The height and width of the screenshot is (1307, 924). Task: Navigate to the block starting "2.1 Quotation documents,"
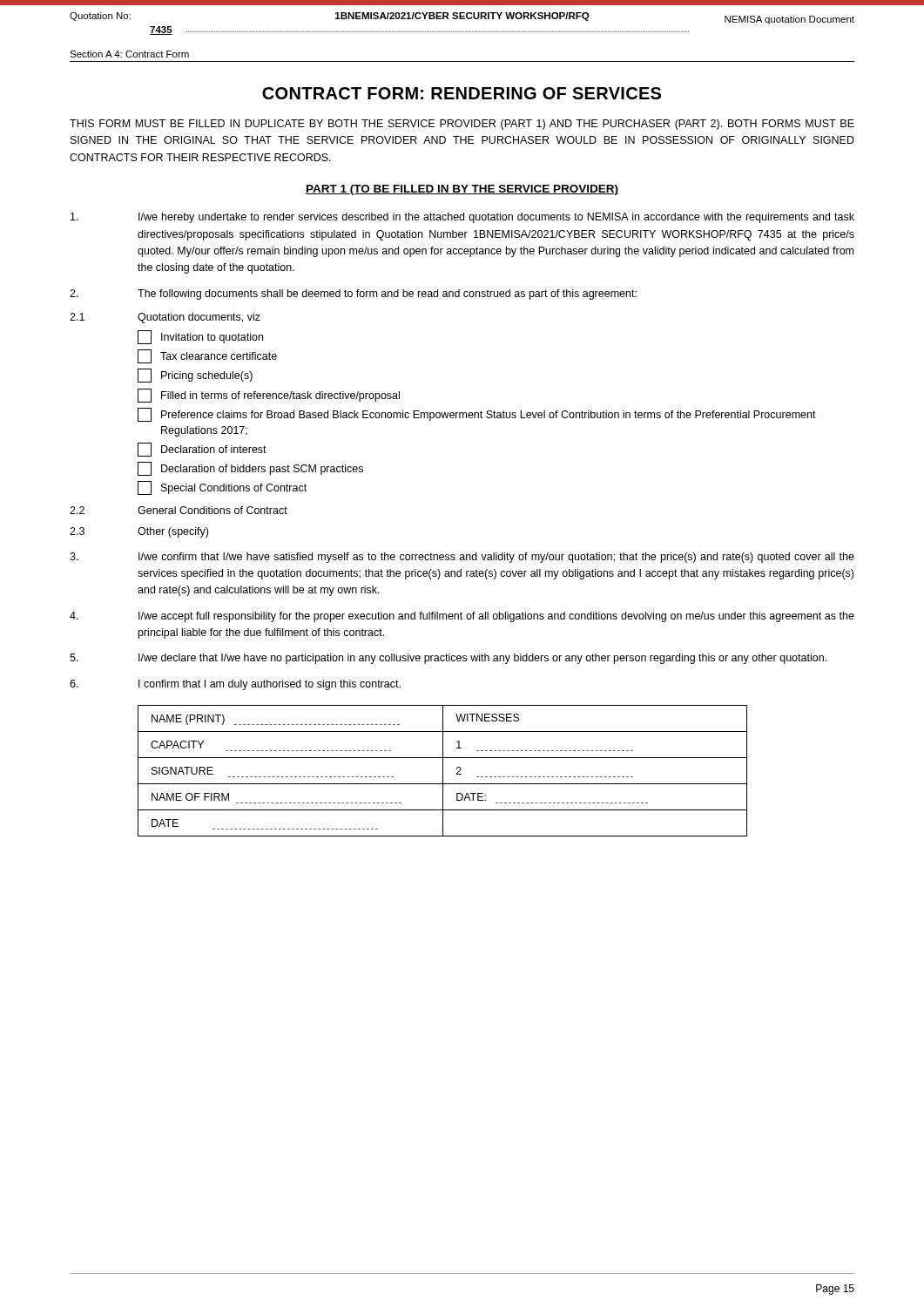point(462,404)
